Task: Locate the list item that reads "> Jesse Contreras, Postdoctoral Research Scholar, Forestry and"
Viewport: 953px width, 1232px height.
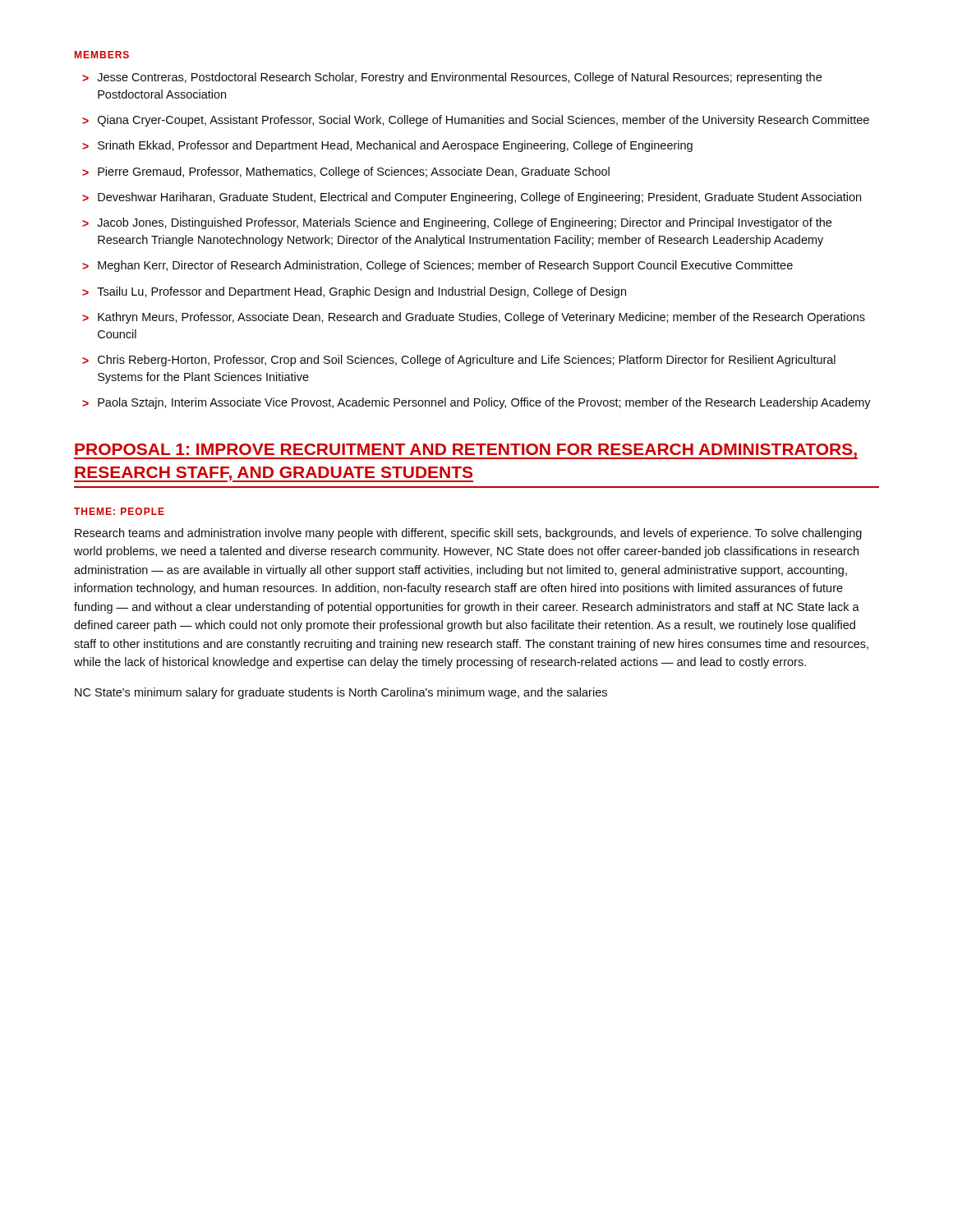Action: click(481, 86)
